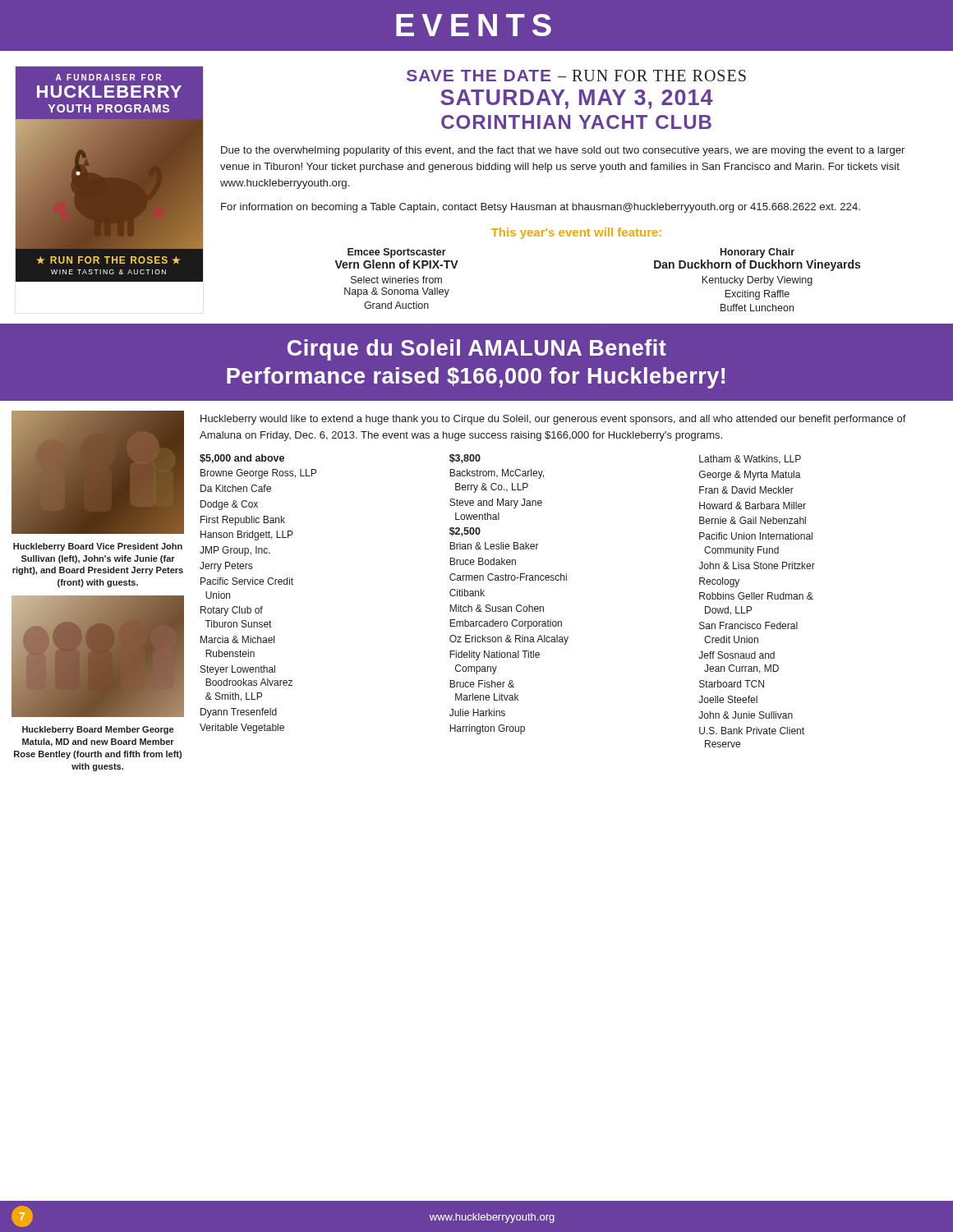953x1232 pixels.
Task: Select the passage starting "Carmen Castro-Franceschi"
Action: [508, 577]
